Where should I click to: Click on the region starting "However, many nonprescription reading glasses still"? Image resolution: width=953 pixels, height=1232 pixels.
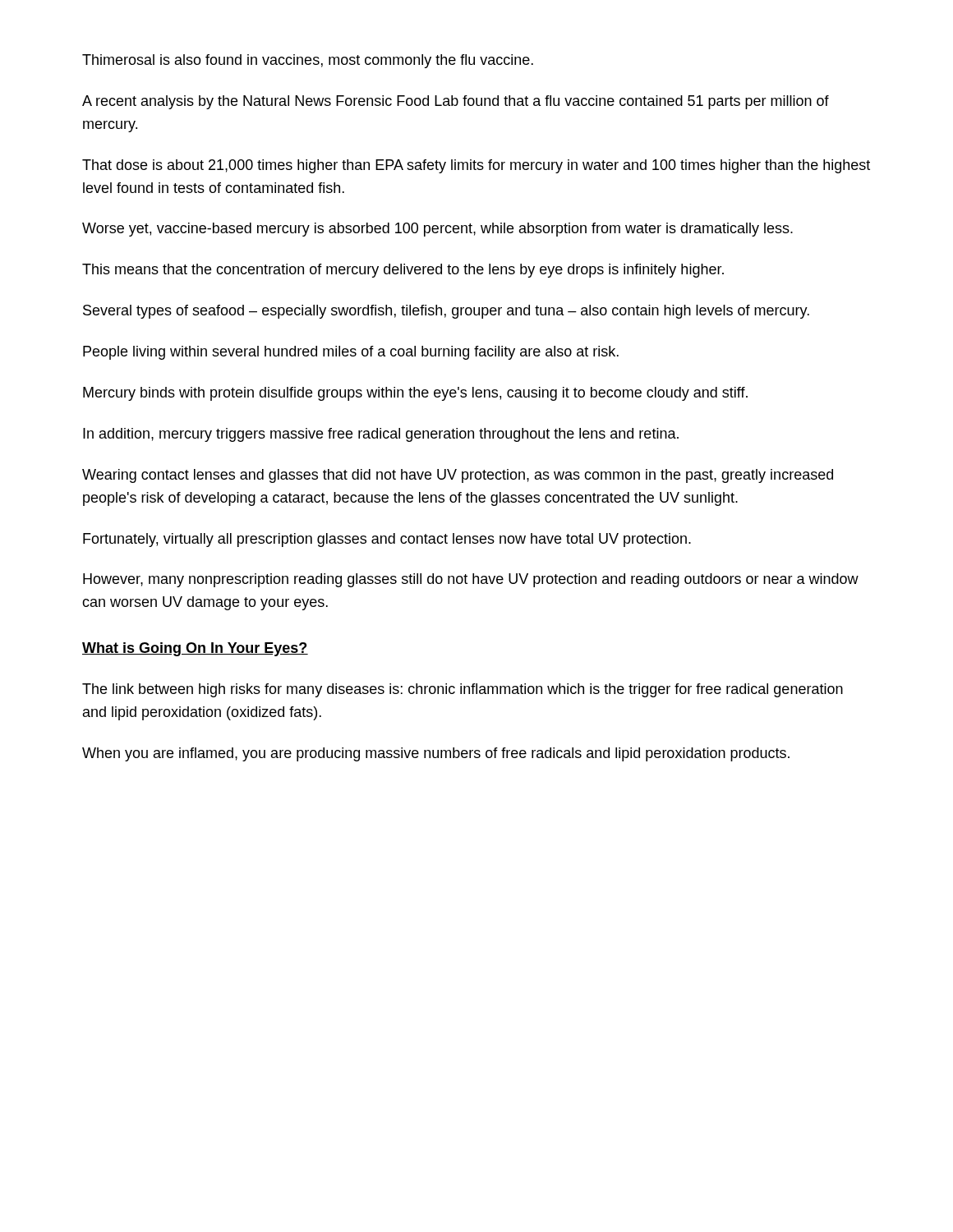470,591
